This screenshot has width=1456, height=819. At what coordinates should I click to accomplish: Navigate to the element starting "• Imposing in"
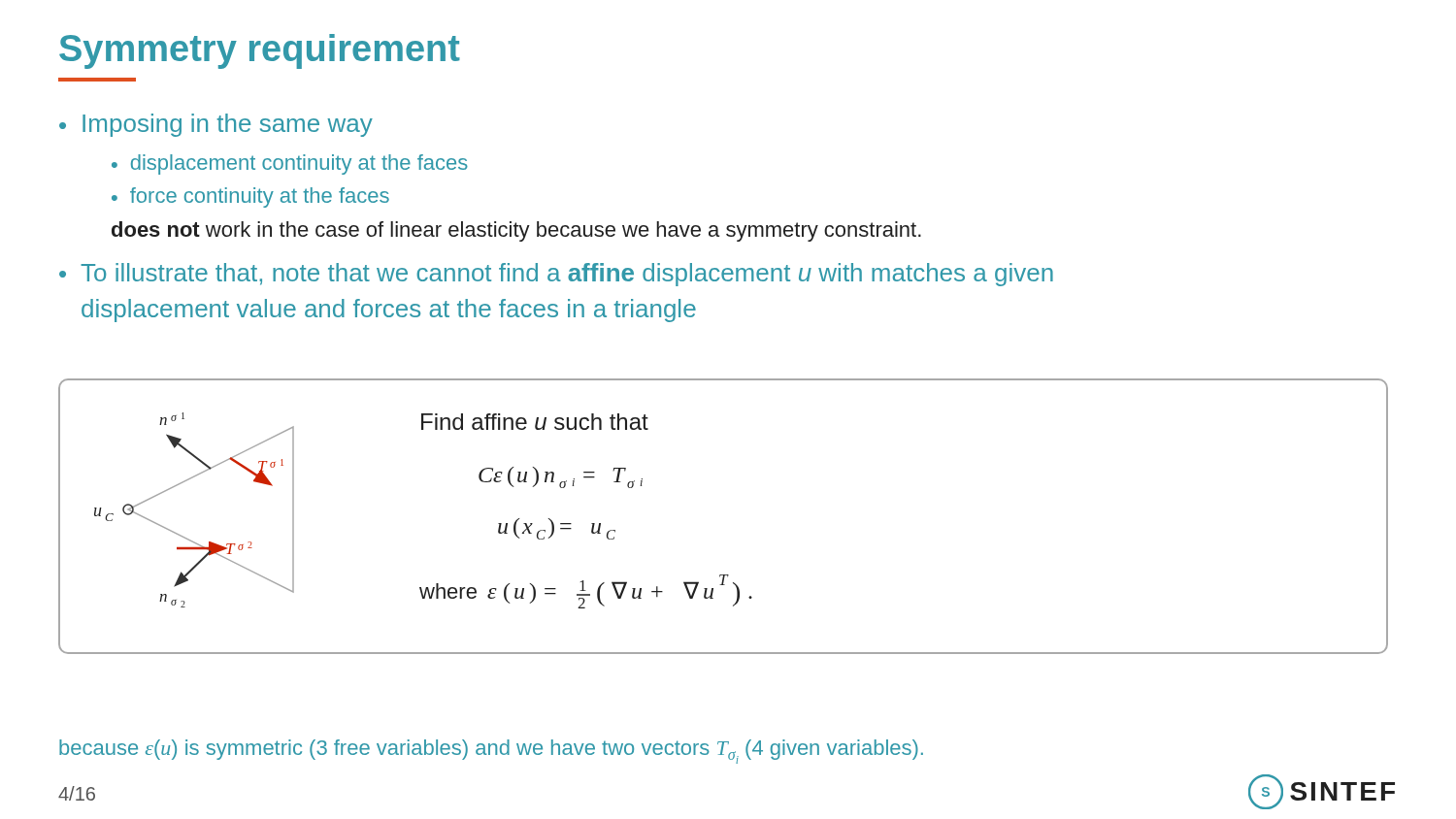tap(215, 125)
